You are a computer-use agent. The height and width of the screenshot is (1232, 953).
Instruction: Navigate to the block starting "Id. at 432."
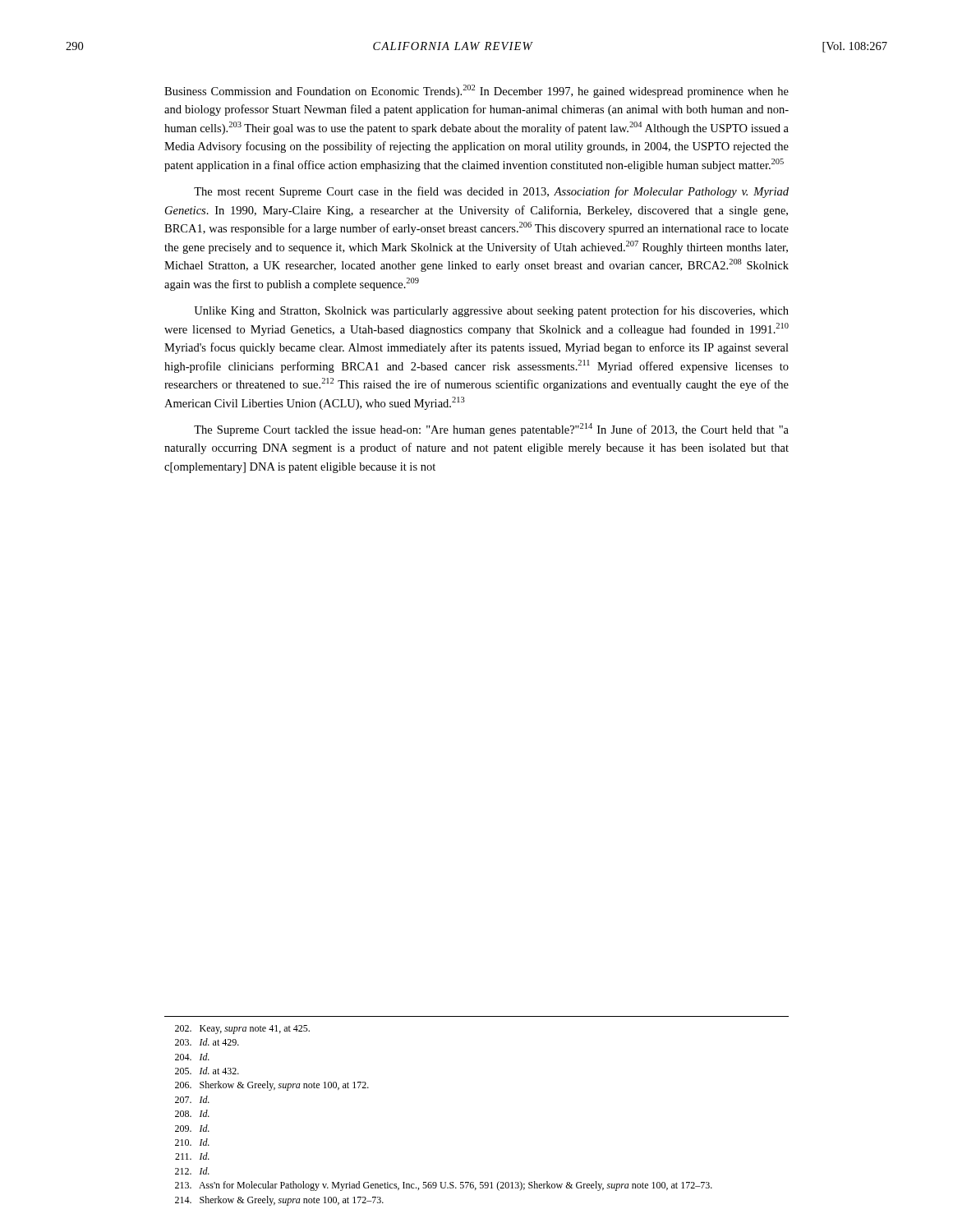pyautogui.click(x=207, y=1071)
